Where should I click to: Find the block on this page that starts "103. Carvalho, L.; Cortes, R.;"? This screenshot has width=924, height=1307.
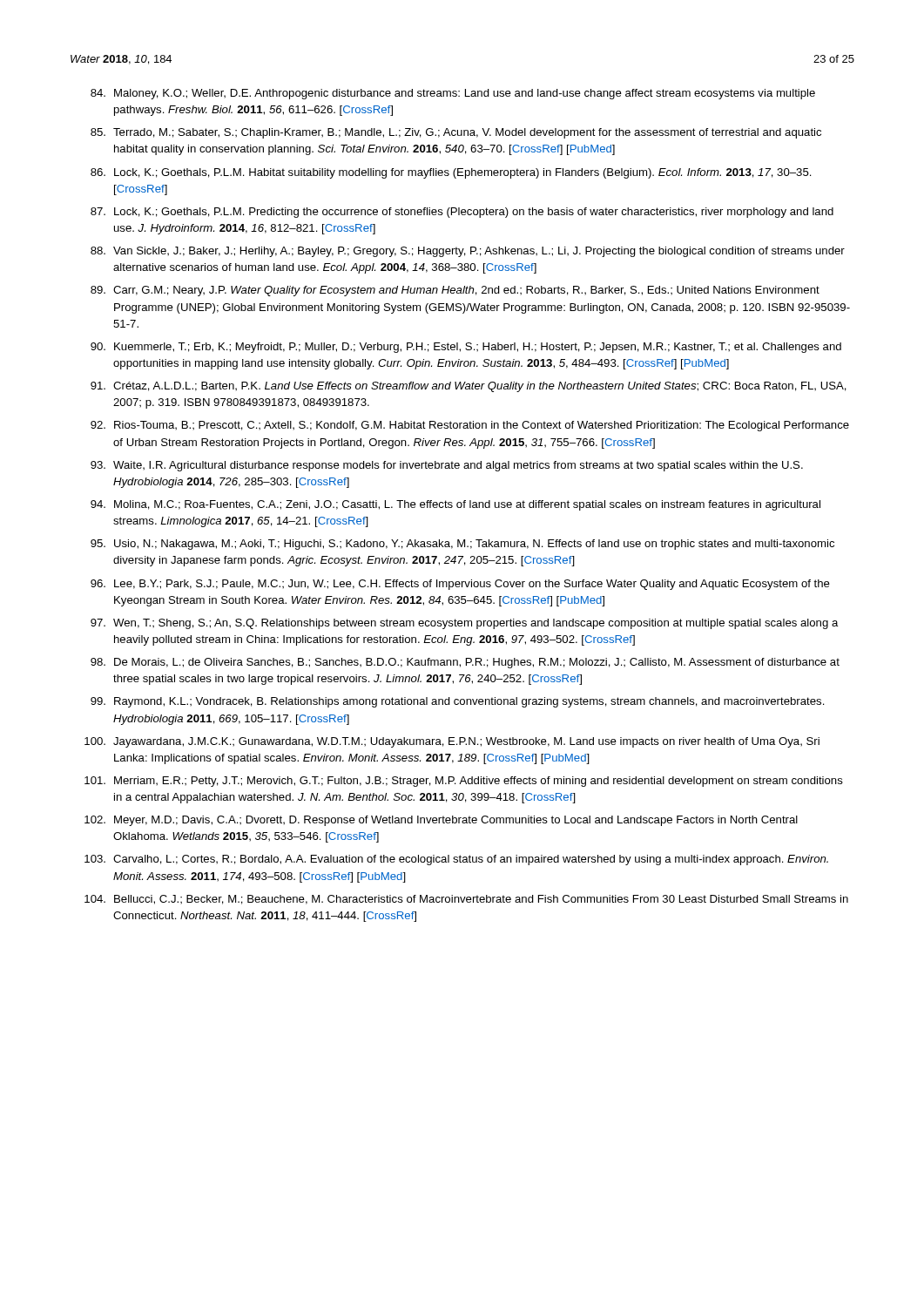(462, 868)
